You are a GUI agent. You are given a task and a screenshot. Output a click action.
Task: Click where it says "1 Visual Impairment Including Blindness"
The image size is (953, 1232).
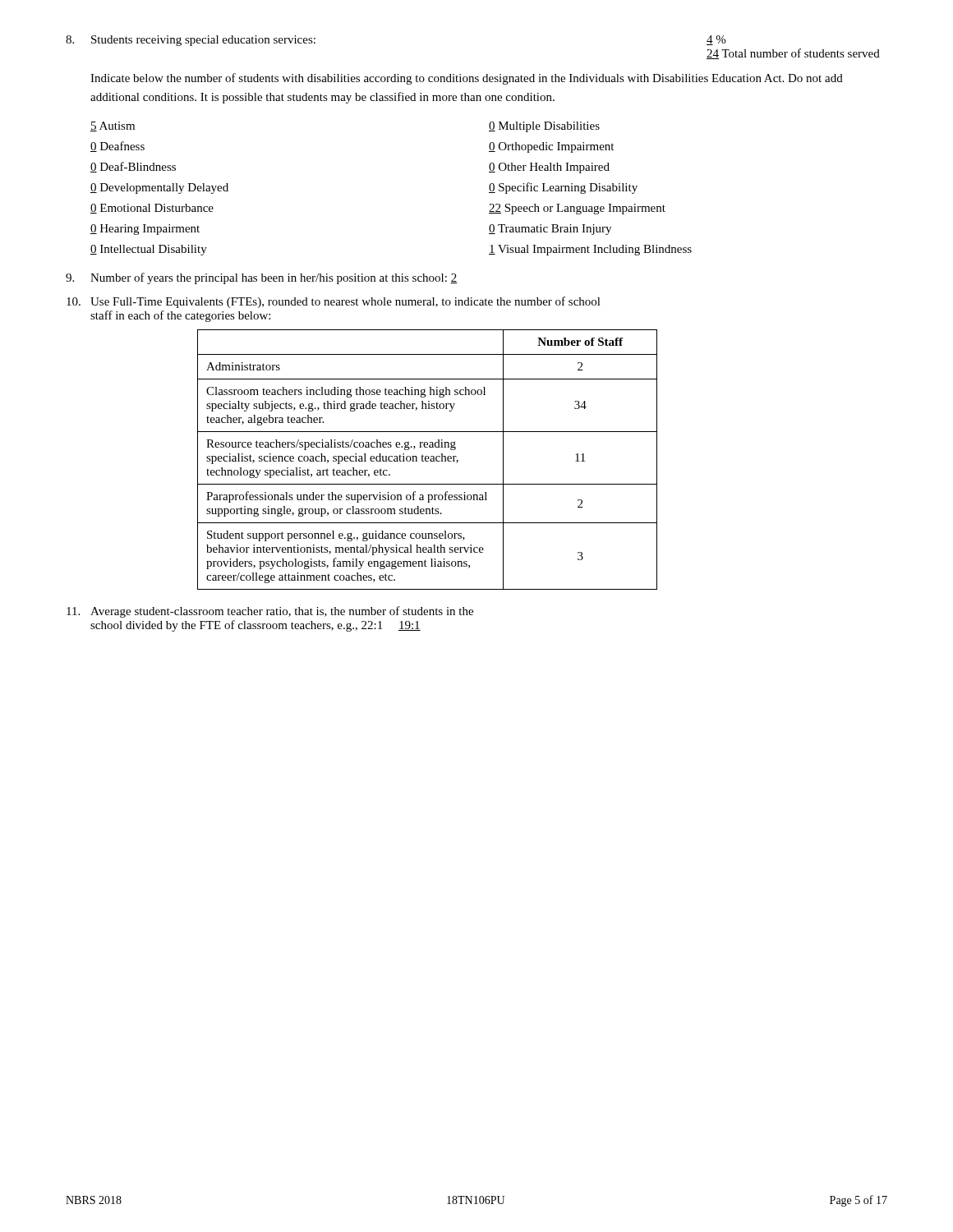coord(590,249)
